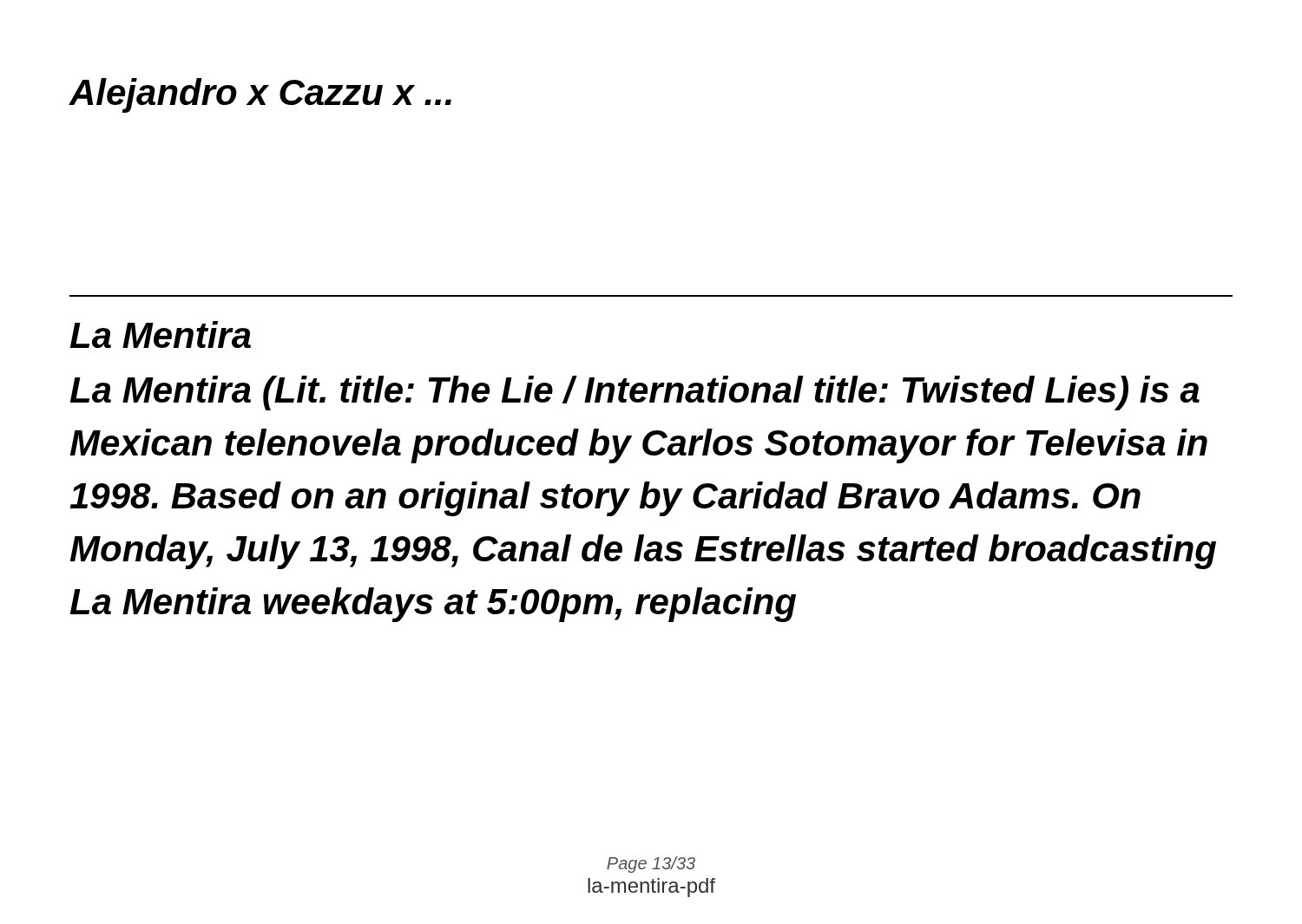
Task: Find the title with the text "Alejandro x Cazzu x ..."
Action: point(262,92)
